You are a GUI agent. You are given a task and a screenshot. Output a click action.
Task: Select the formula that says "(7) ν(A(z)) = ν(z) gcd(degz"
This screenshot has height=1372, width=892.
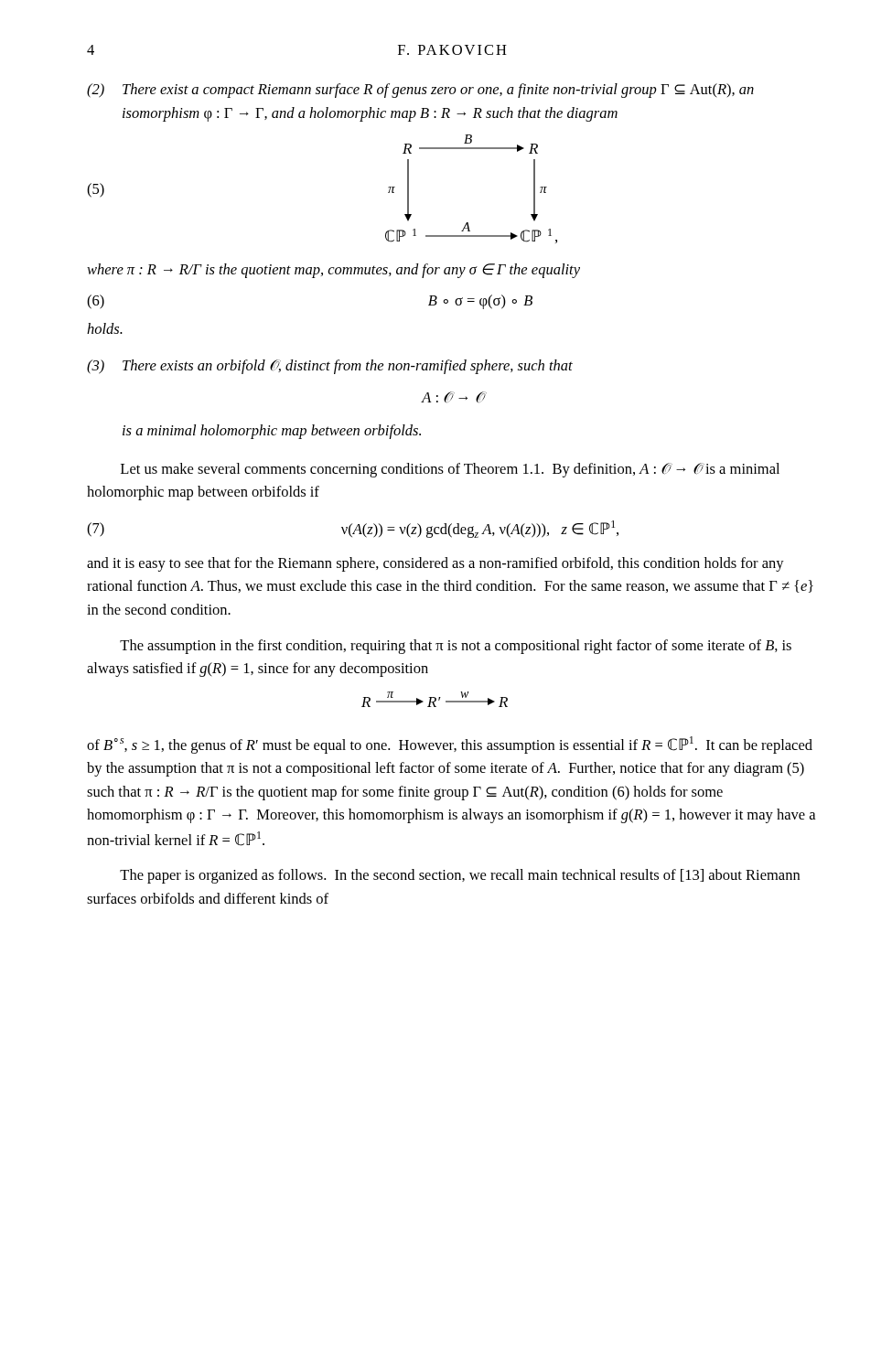tap(453, 529)
